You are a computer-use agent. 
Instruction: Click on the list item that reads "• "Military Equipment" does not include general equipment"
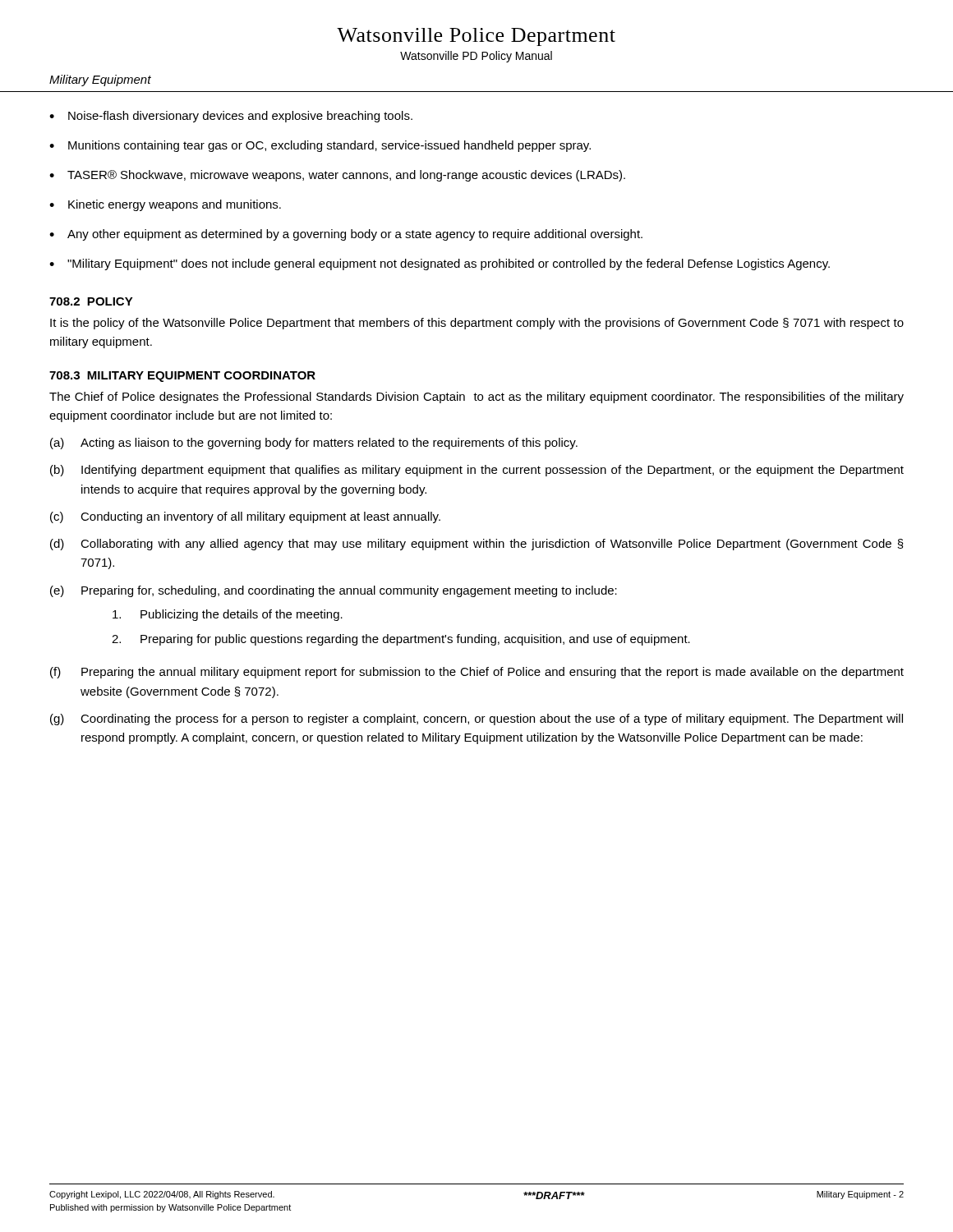[440, 265]
